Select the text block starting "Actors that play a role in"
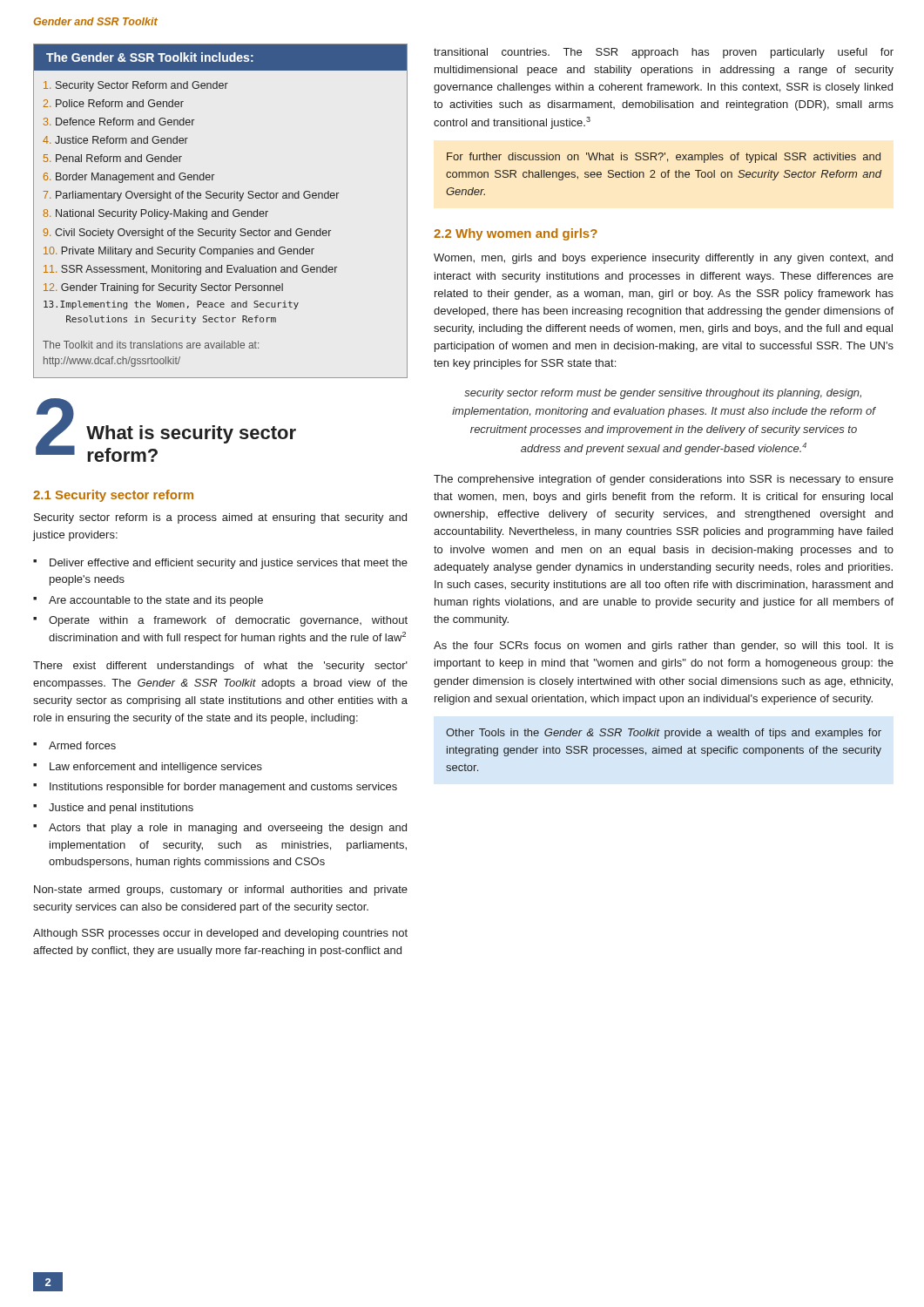The image size is (924, 1307). (x=228, y=845)
